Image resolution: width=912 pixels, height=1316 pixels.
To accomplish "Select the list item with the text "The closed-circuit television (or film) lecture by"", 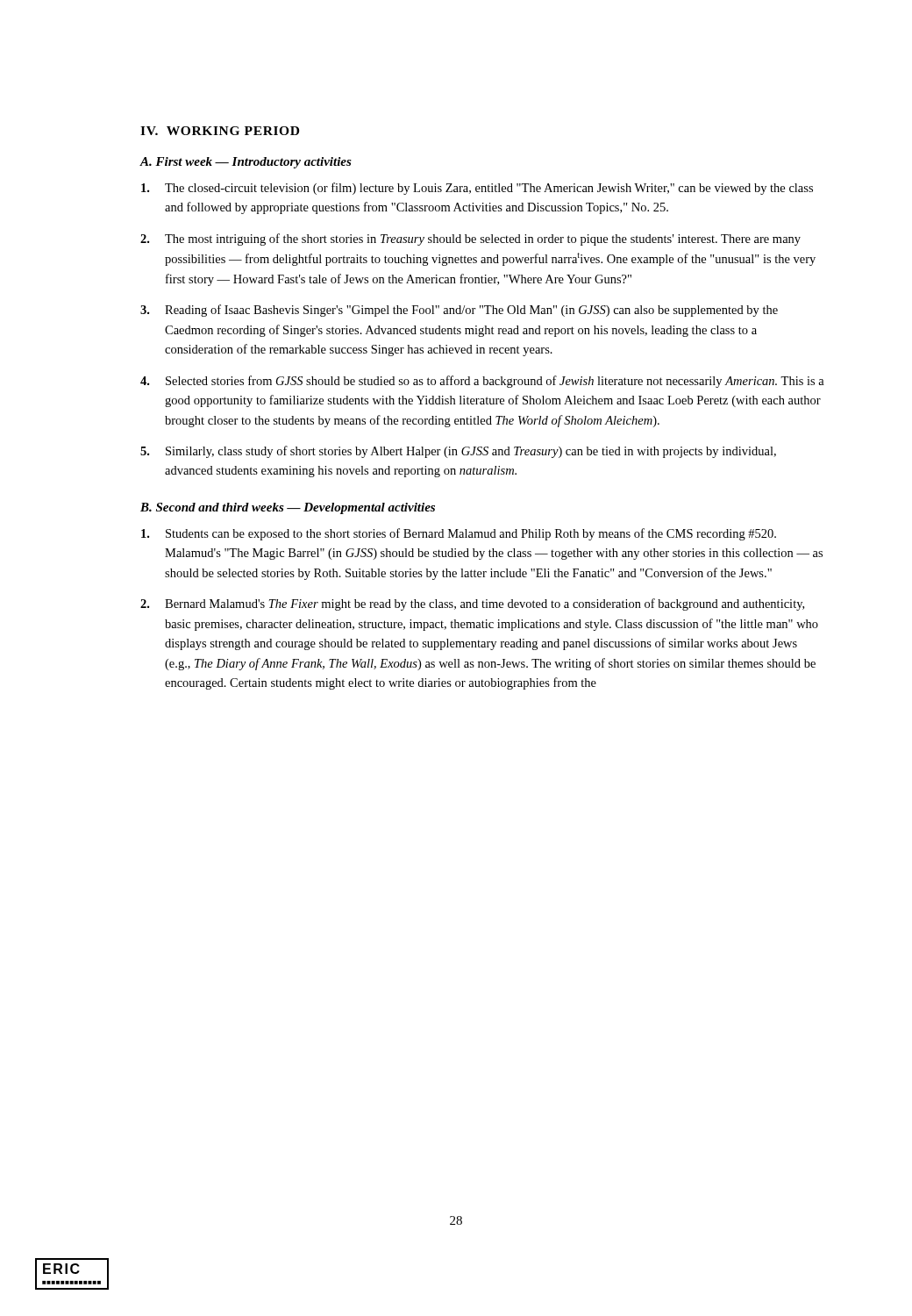I will [x=482, y=198].
